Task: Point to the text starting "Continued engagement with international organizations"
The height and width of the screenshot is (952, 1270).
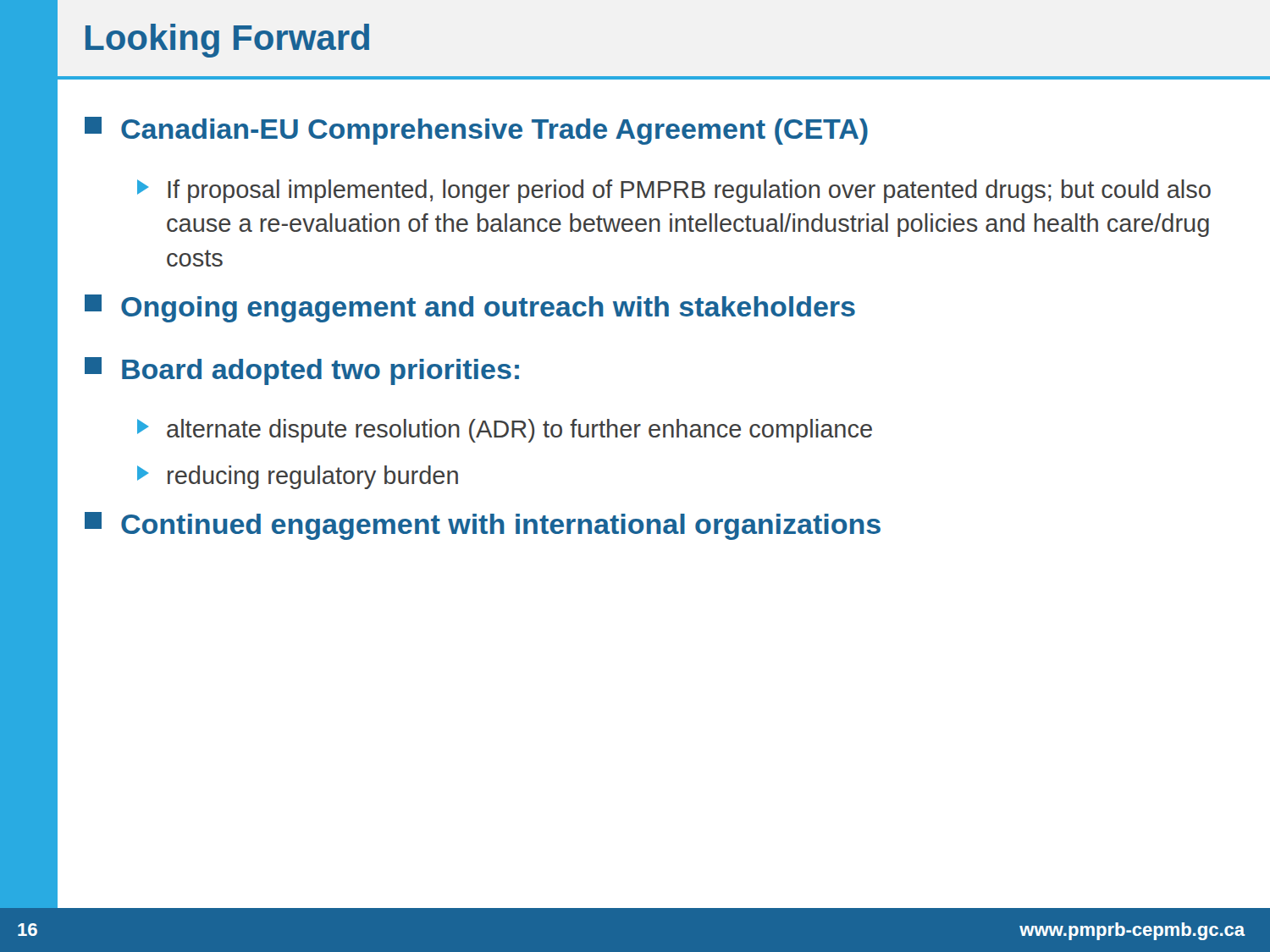Action: click(483, 524)
